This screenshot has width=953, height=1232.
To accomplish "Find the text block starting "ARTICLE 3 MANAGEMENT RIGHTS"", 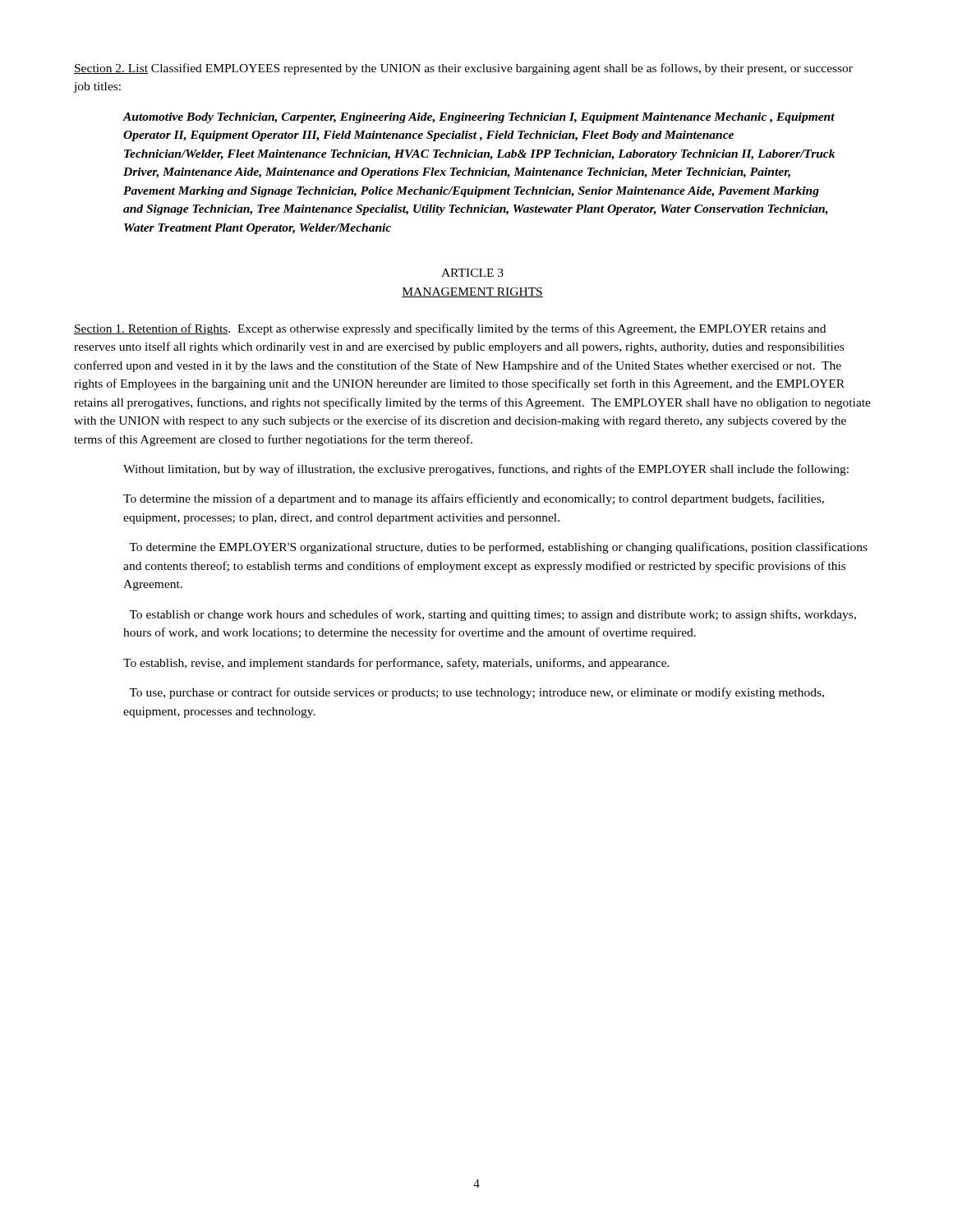I will [472, 282].
